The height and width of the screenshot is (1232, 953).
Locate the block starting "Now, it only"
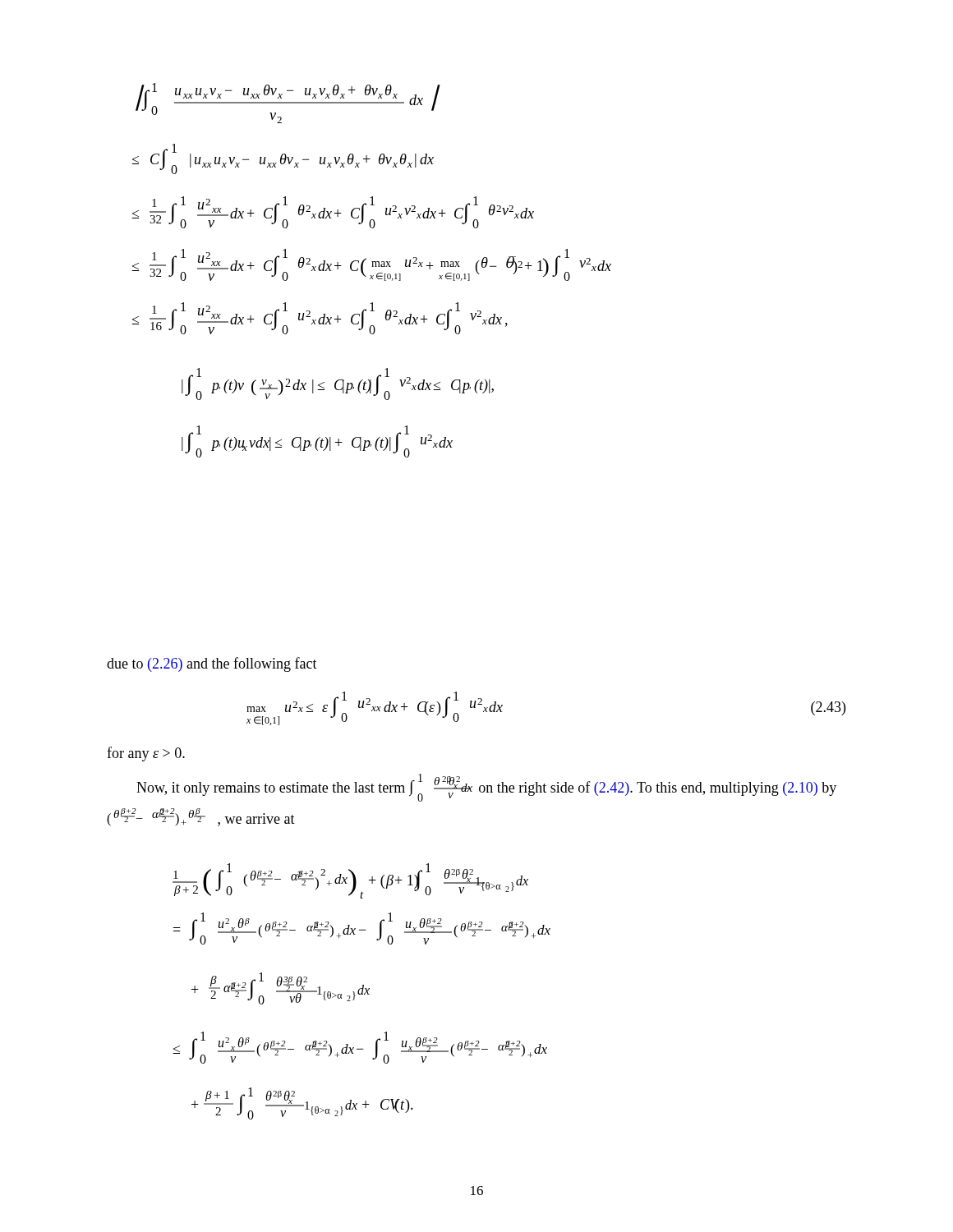tap(486, 788)
